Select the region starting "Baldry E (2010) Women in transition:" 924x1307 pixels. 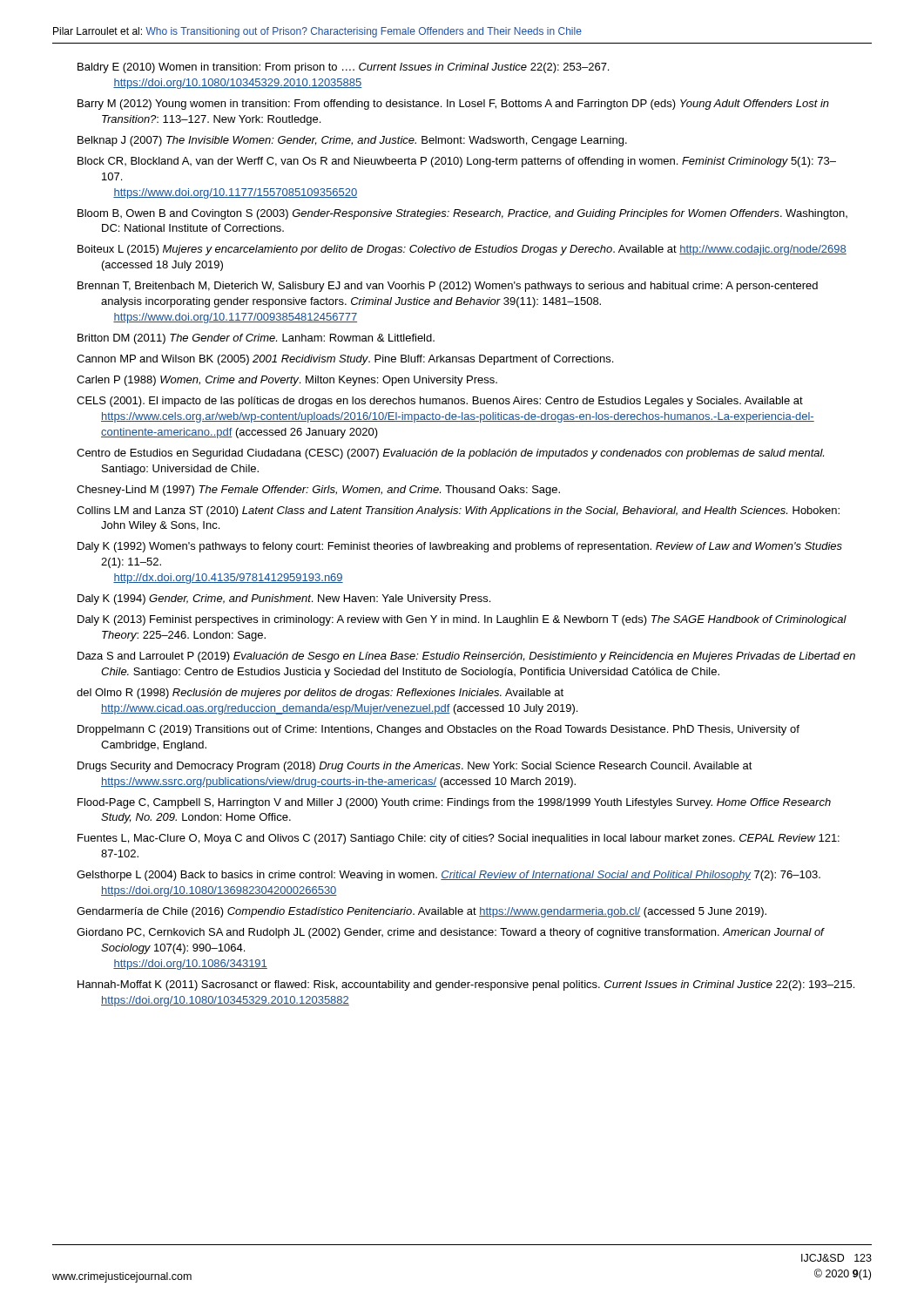click(x=343, y=74)
